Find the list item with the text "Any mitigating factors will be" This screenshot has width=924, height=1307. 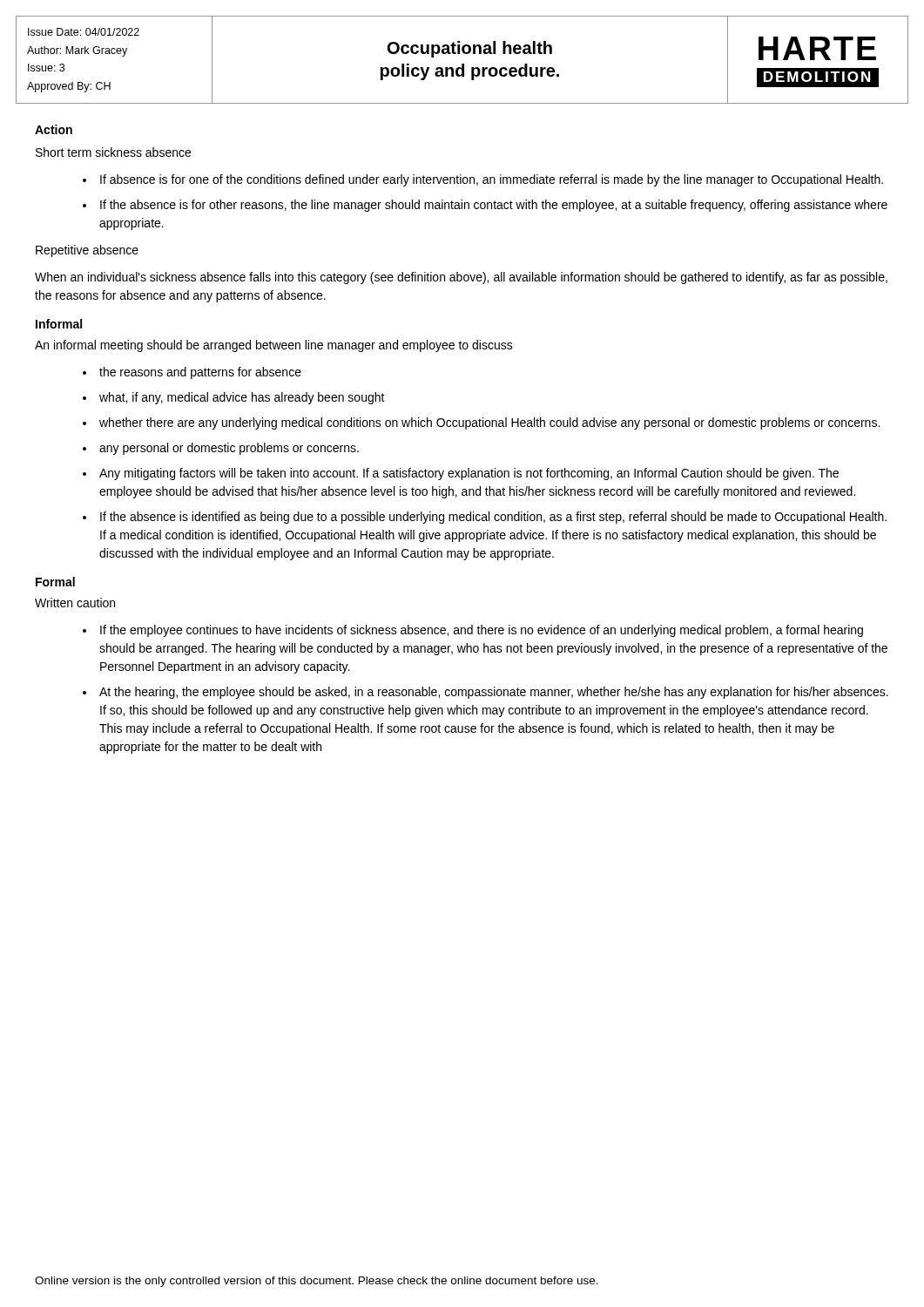(478, 482)
